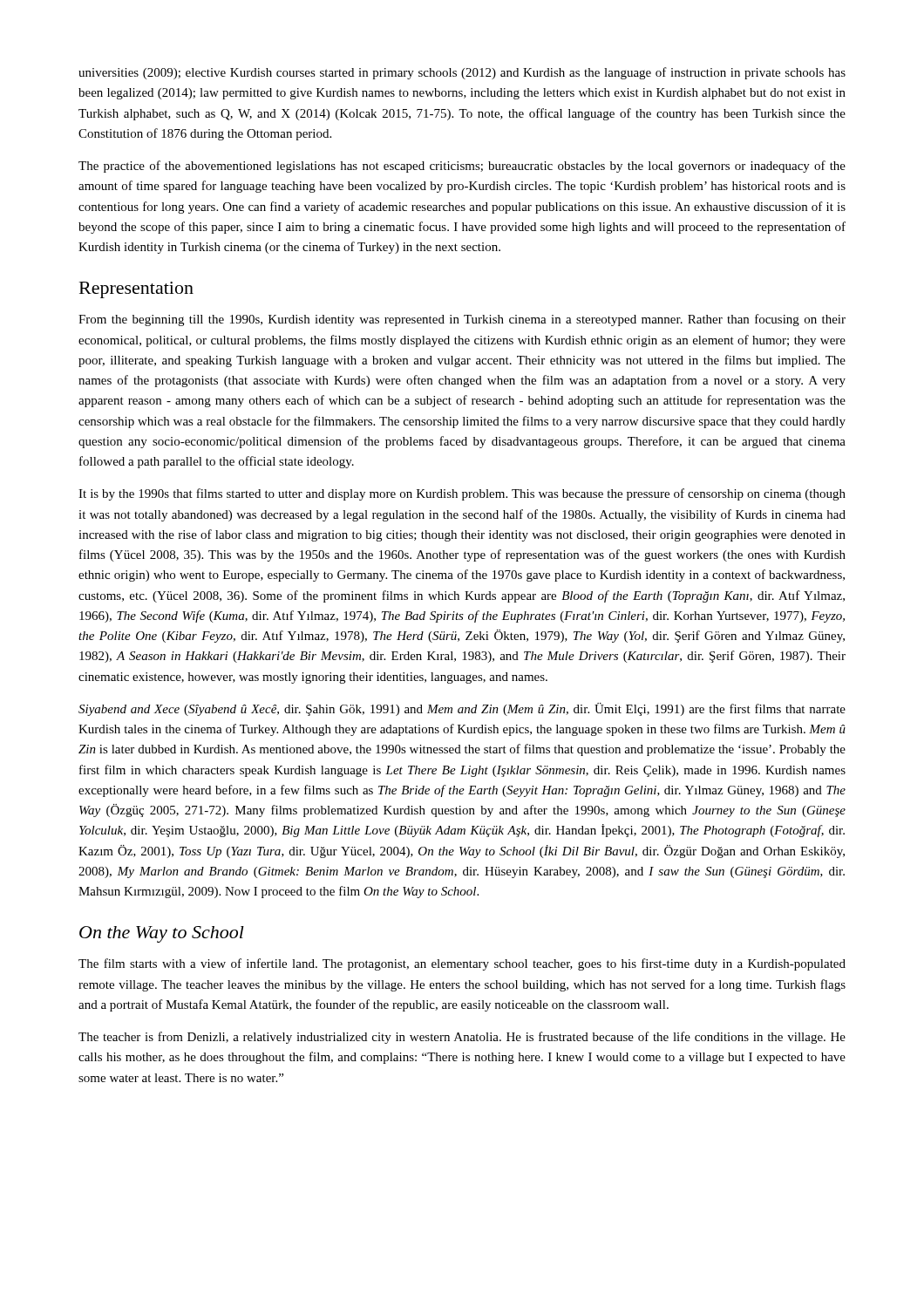This screenshot has width=924, height=1308.
Task: Find the text block that says "It is by the 1990s"
Action: 462,586
